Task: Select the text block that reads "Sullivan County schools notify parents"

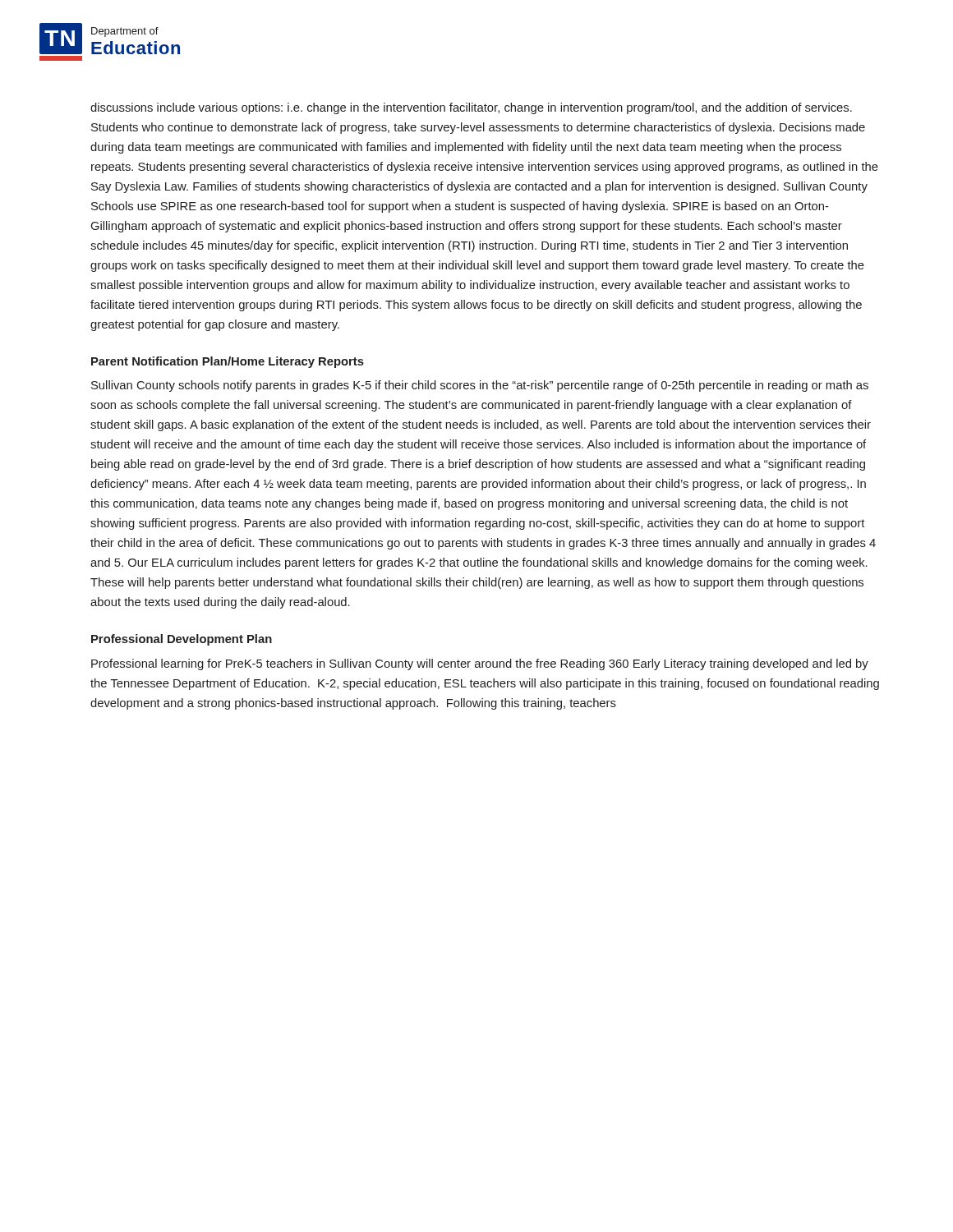Action: point(483,494)
